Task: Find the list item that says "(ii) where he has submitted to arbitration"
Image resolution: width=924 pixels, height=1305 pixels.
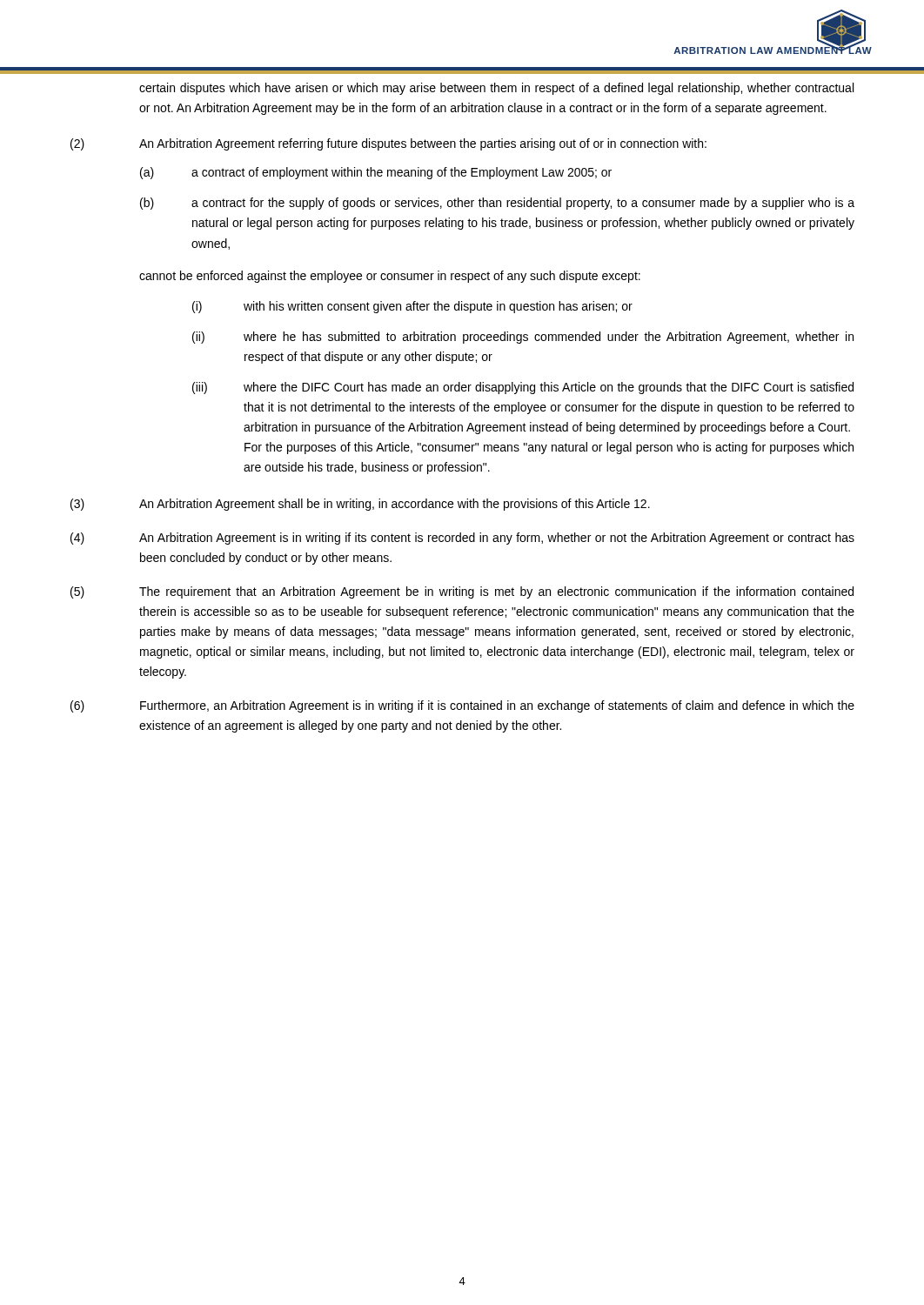Action: coord(523,347)
